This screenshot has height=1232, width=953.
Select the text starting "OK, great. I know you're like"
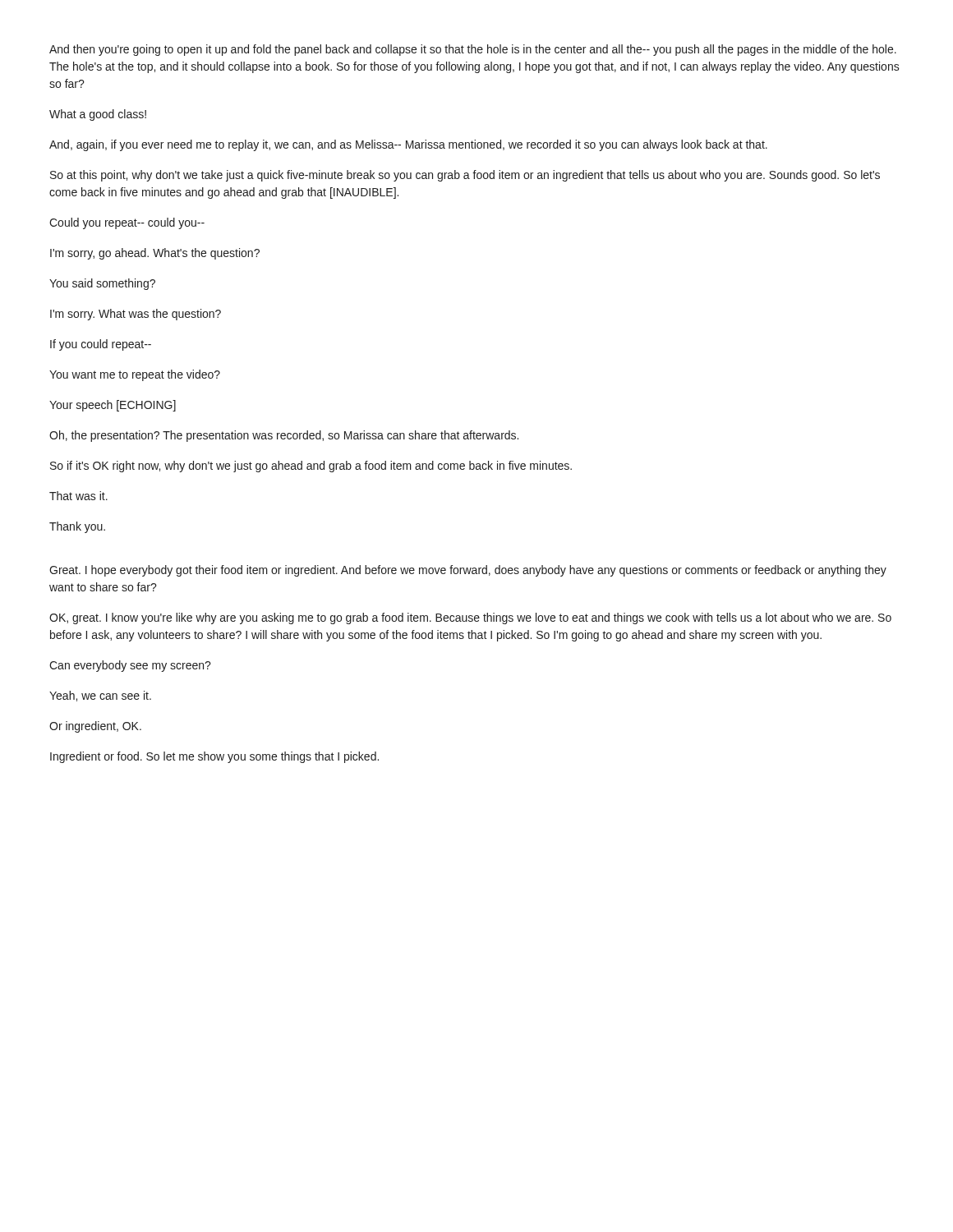tap(470, 626)
